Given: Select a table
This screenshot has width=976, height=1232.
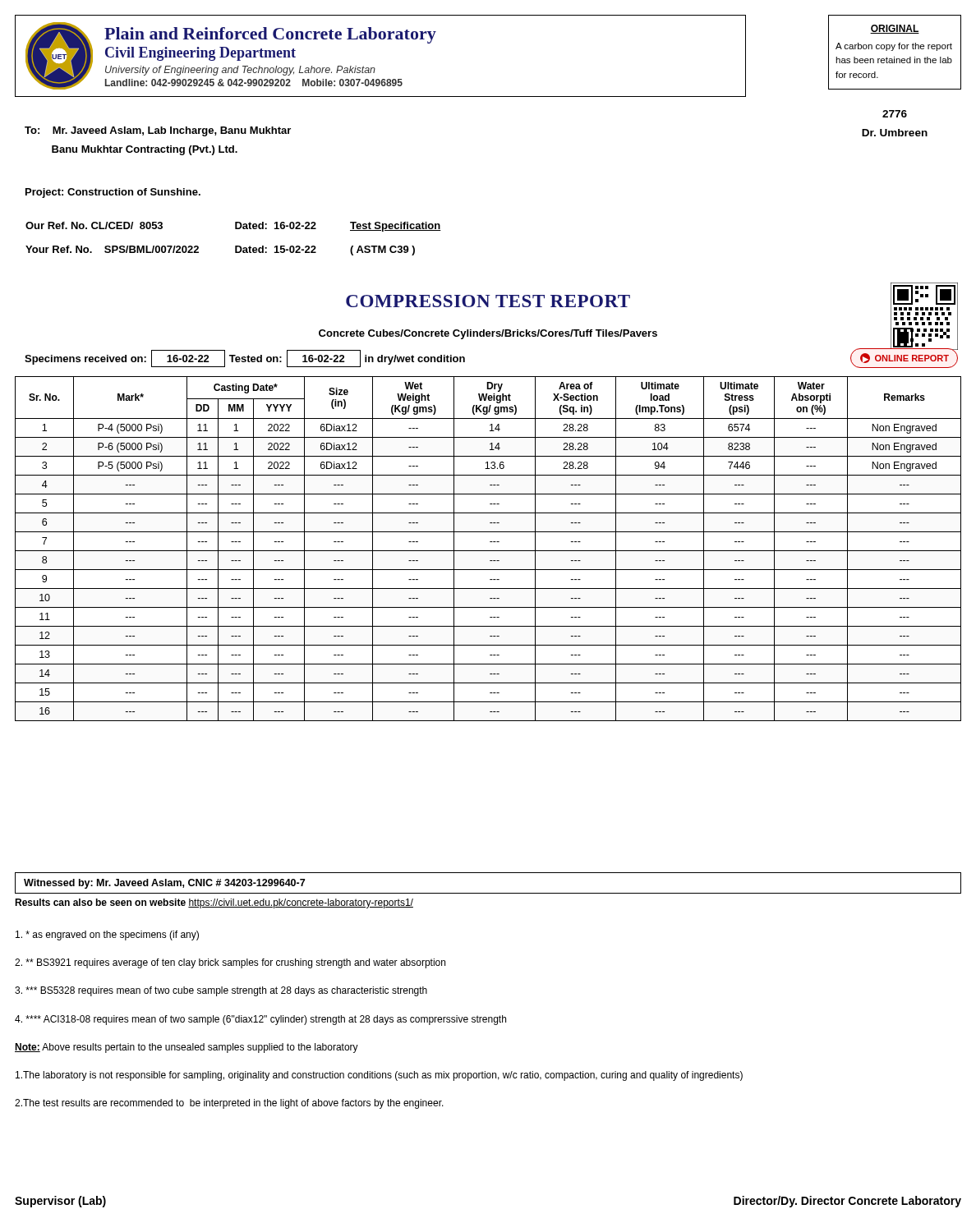Looking at the screenshot, I should (488, 549).
